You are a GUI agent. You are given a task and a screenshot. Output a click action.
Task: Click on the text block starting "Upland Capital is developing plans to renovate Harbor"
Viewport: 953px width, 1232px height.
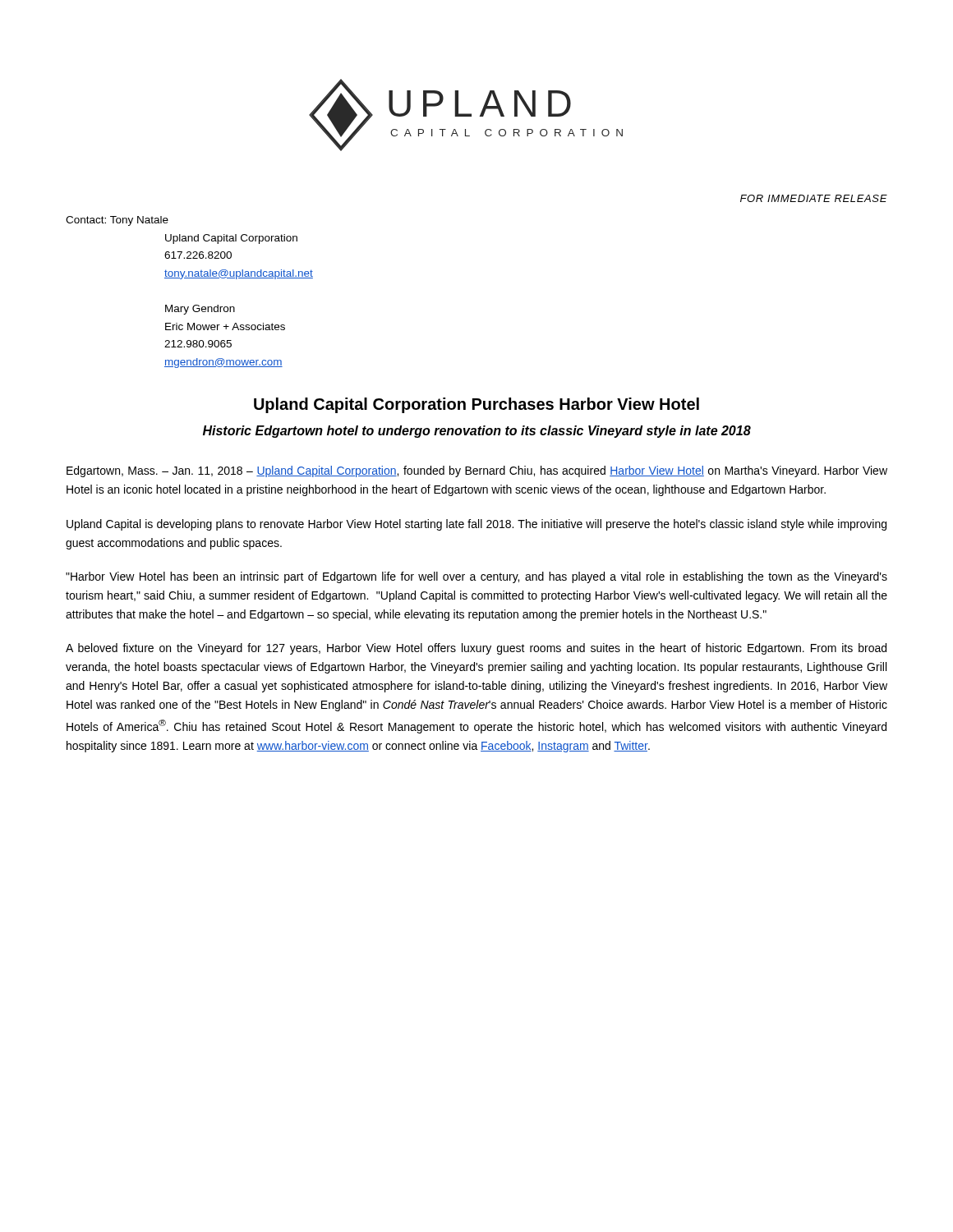476,533
